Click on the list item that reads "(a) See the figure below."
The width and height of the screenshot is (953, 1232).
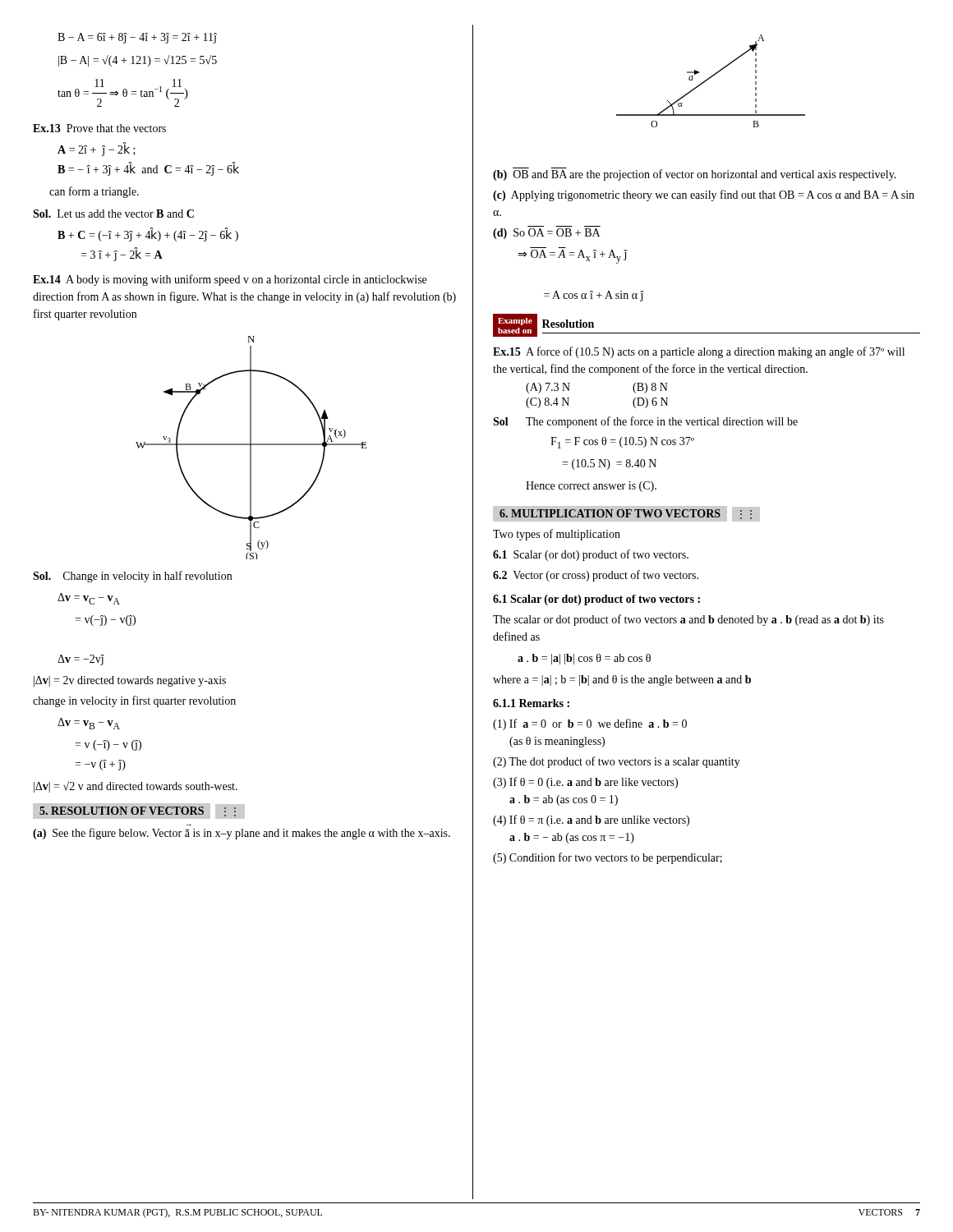251,833
